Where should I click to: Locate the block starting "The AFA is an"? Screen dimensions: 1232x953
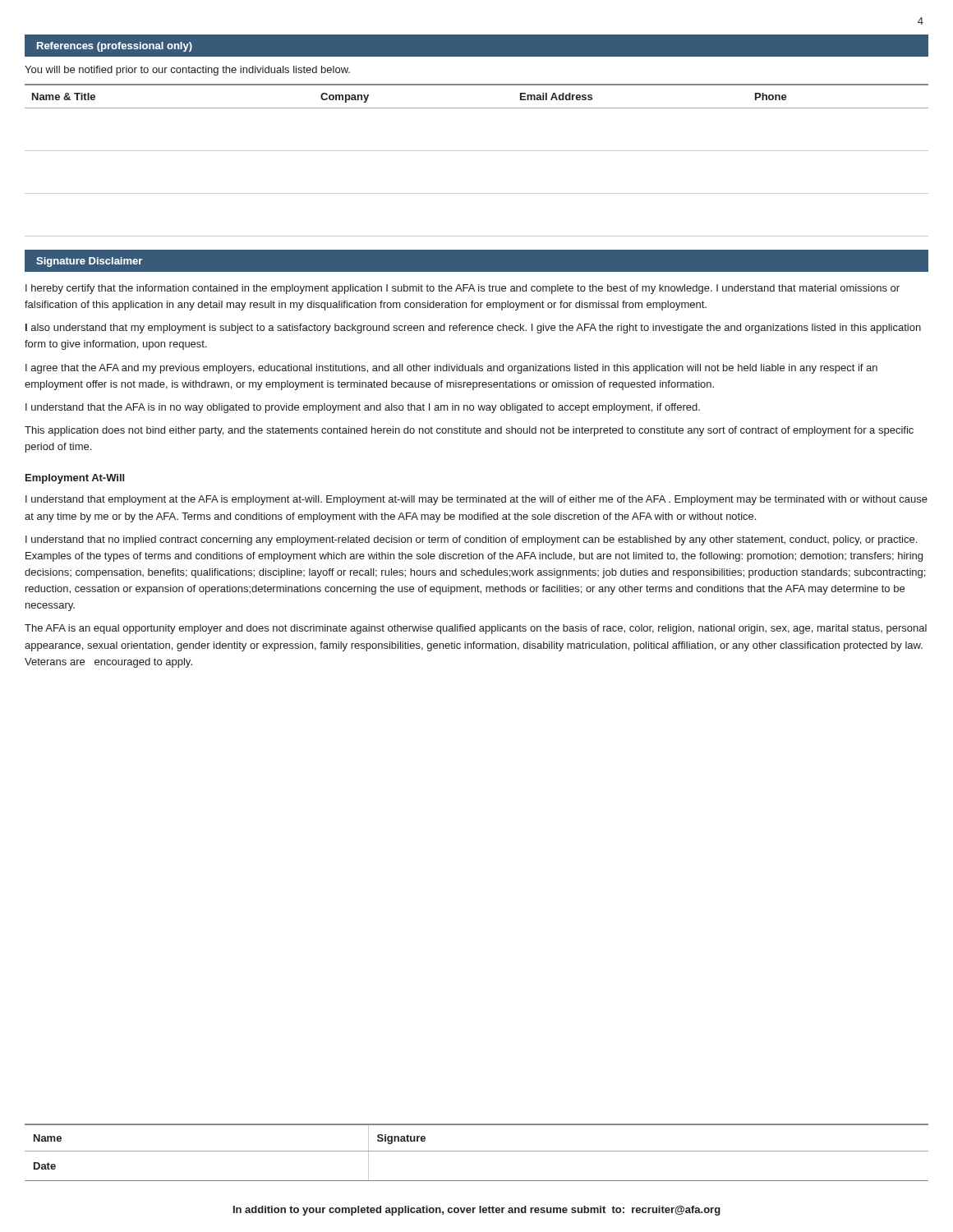pyautogui.click(x=476, y=645)
